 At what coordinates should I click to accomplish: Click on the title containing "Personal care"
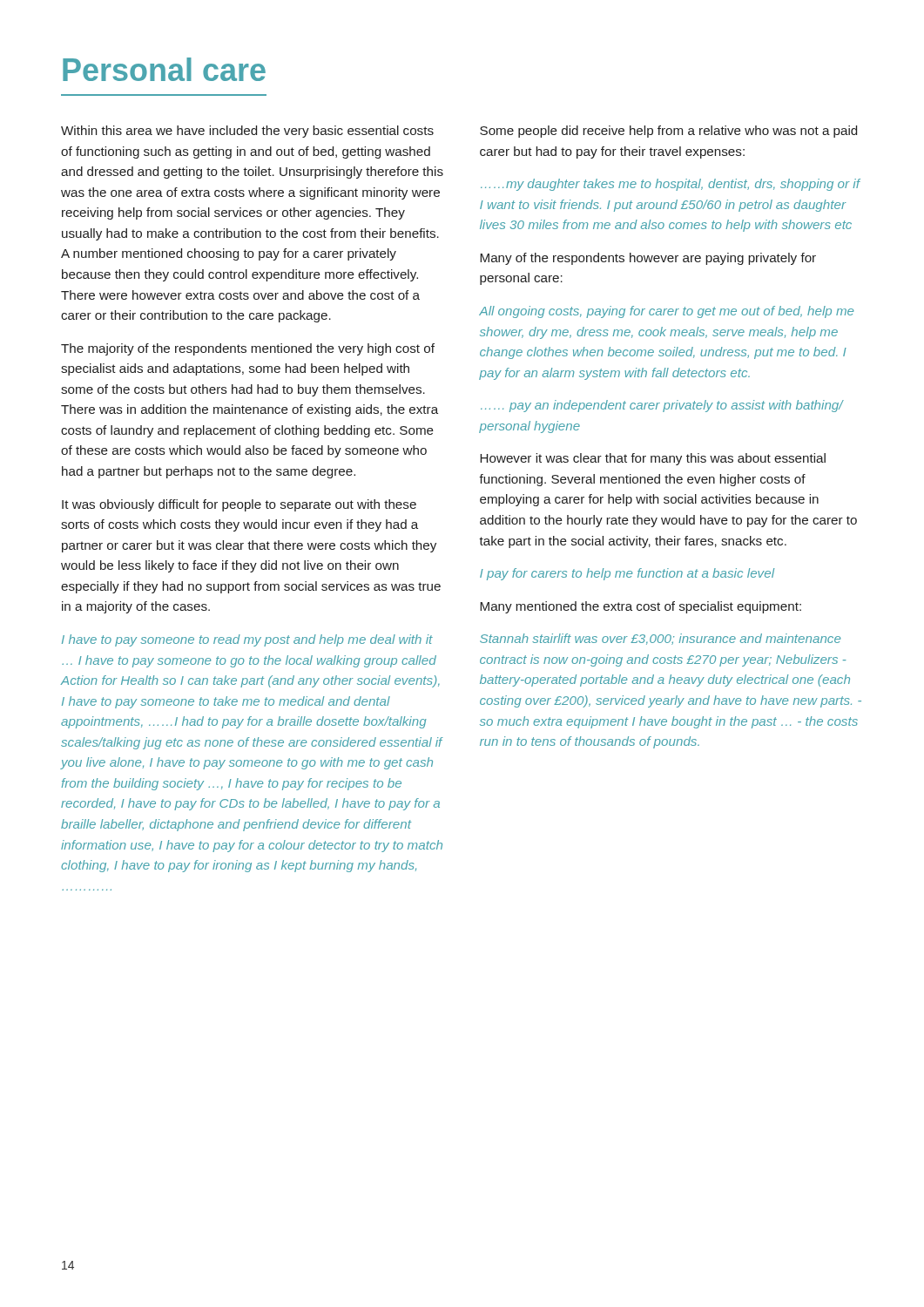point(164,74)
